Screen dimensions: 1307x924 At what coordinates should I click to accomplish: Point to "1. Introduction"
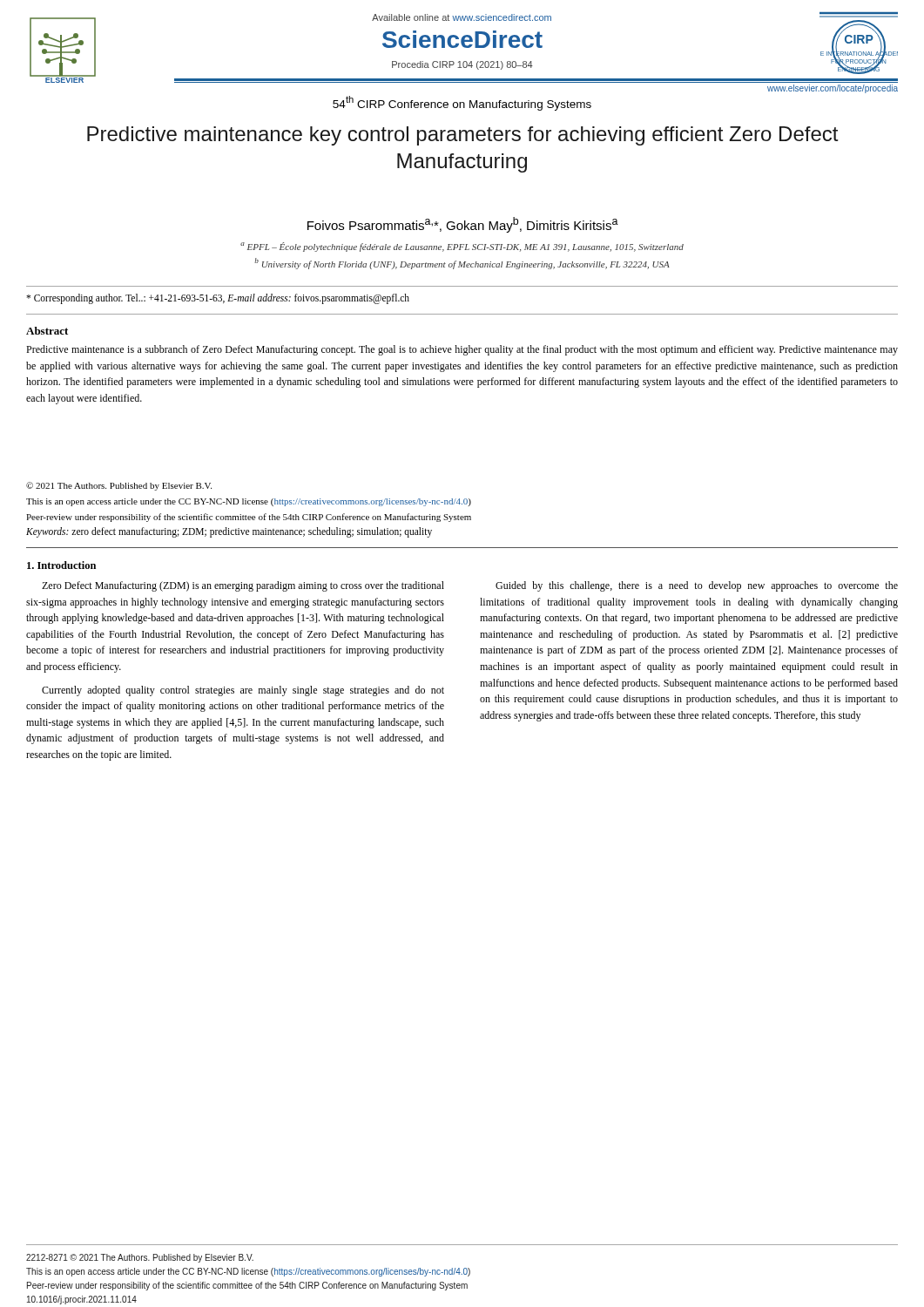pyautogui.click(x=61, y=565)
